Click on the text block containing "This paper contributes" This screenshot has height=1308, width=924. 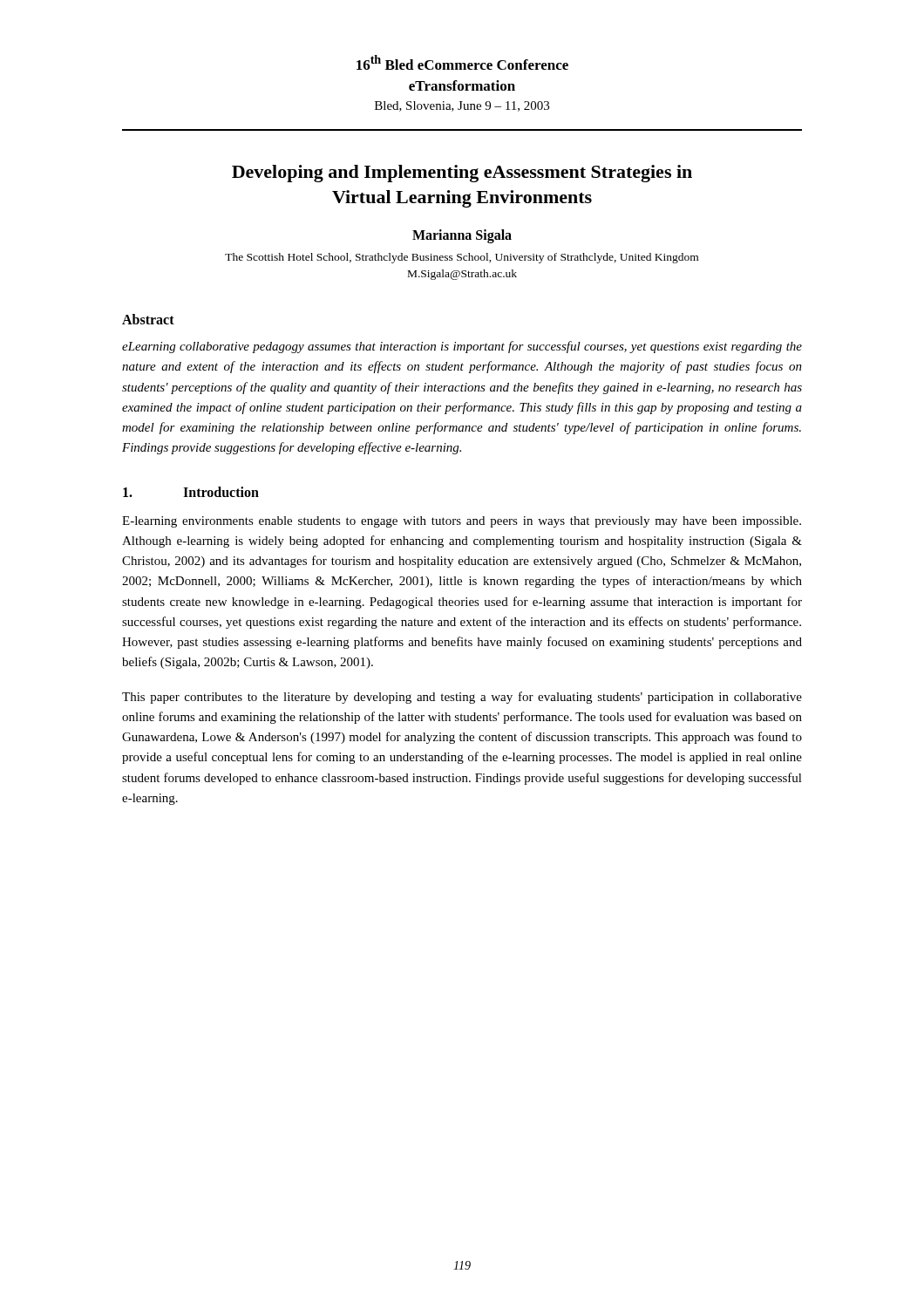462,747
